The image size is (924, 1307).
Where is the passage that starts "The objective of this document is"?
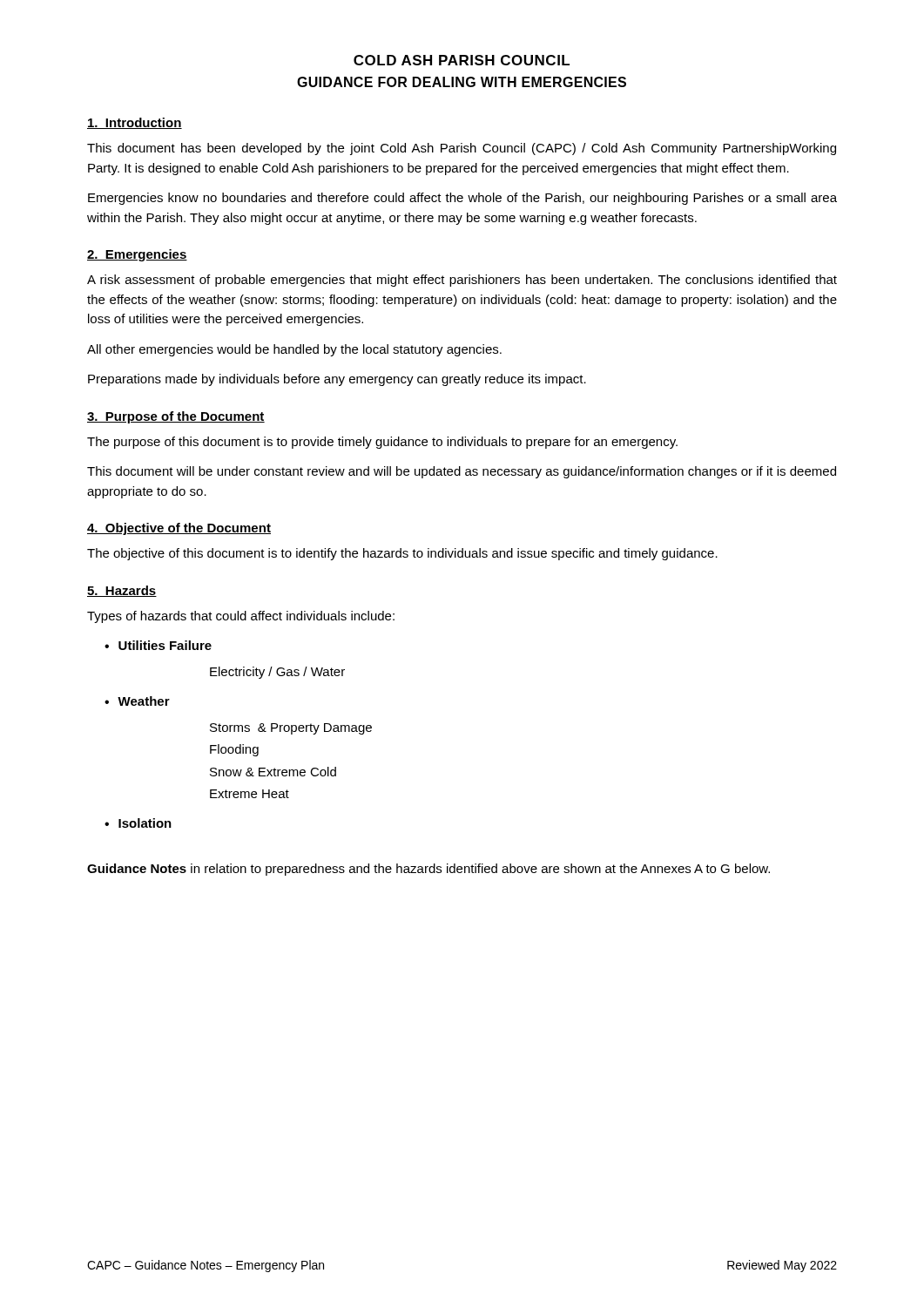[x=403, y=553]
